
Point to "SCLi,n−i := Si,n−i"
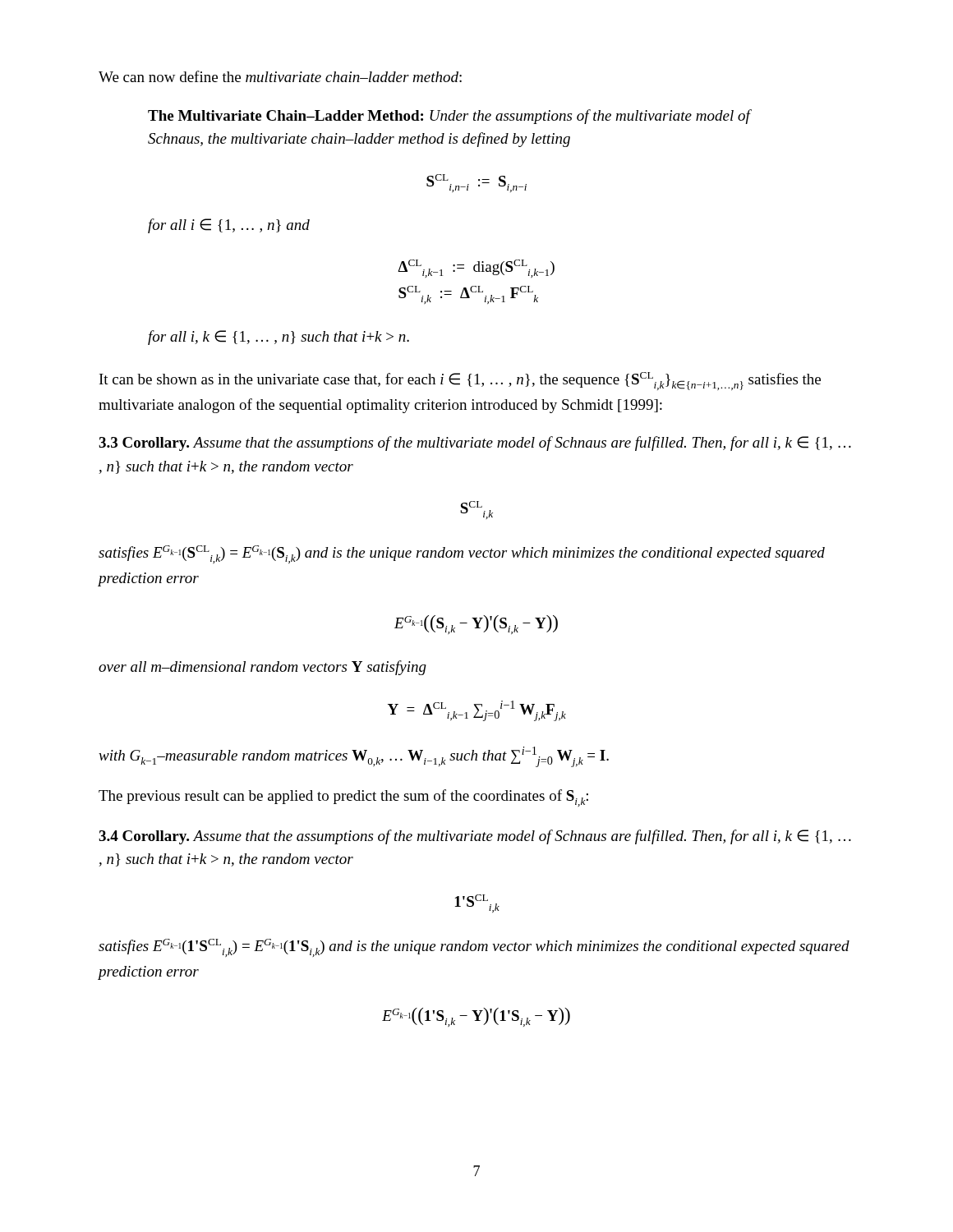[x=476, y=182]
